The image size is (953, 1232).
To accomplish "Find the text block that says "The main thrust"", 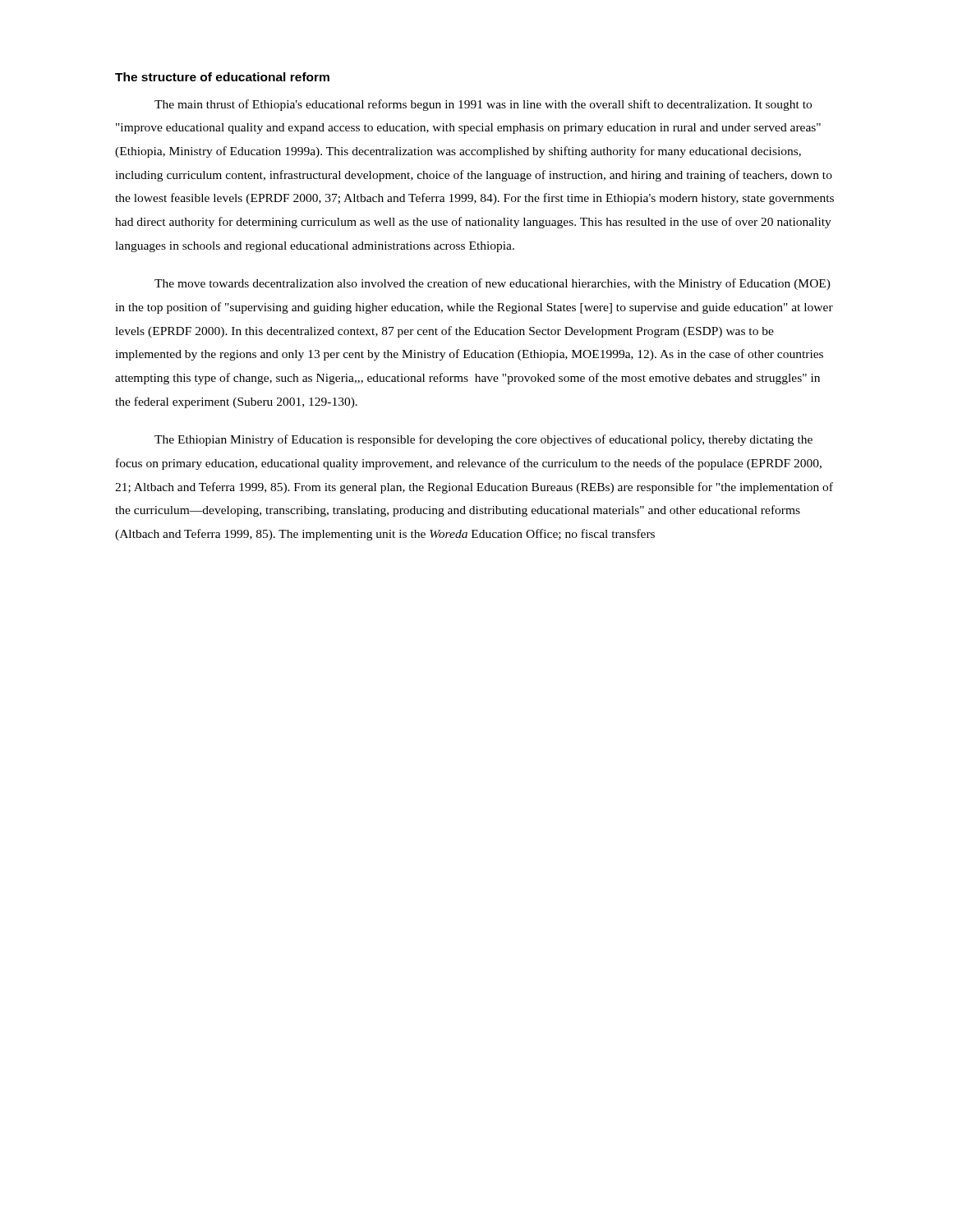I will point(476,175).
